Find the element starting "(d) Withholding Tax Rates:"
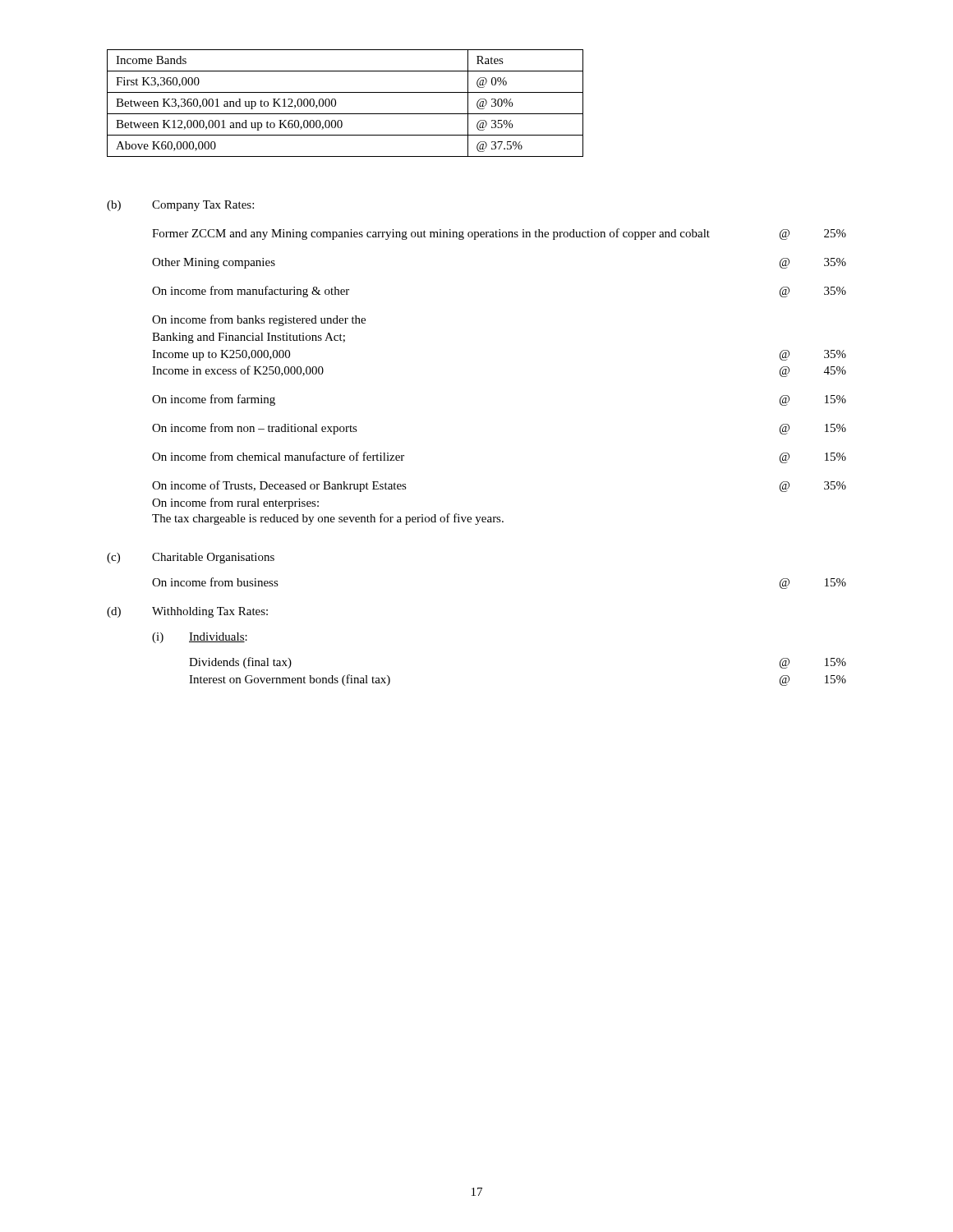 pos(188,612)
